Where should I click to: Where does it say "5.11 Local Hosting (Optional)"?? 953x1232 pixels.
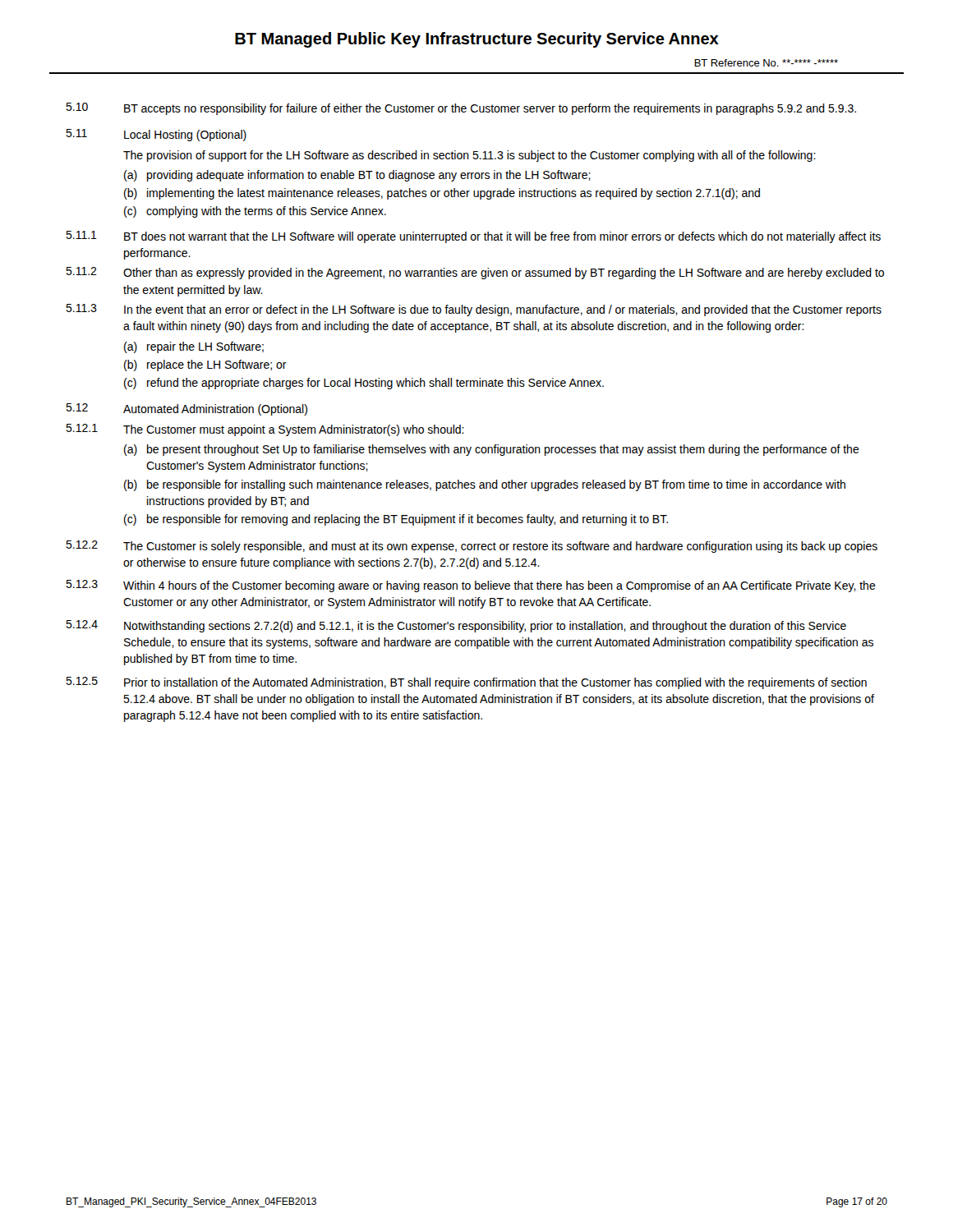[x=156, y=135]
